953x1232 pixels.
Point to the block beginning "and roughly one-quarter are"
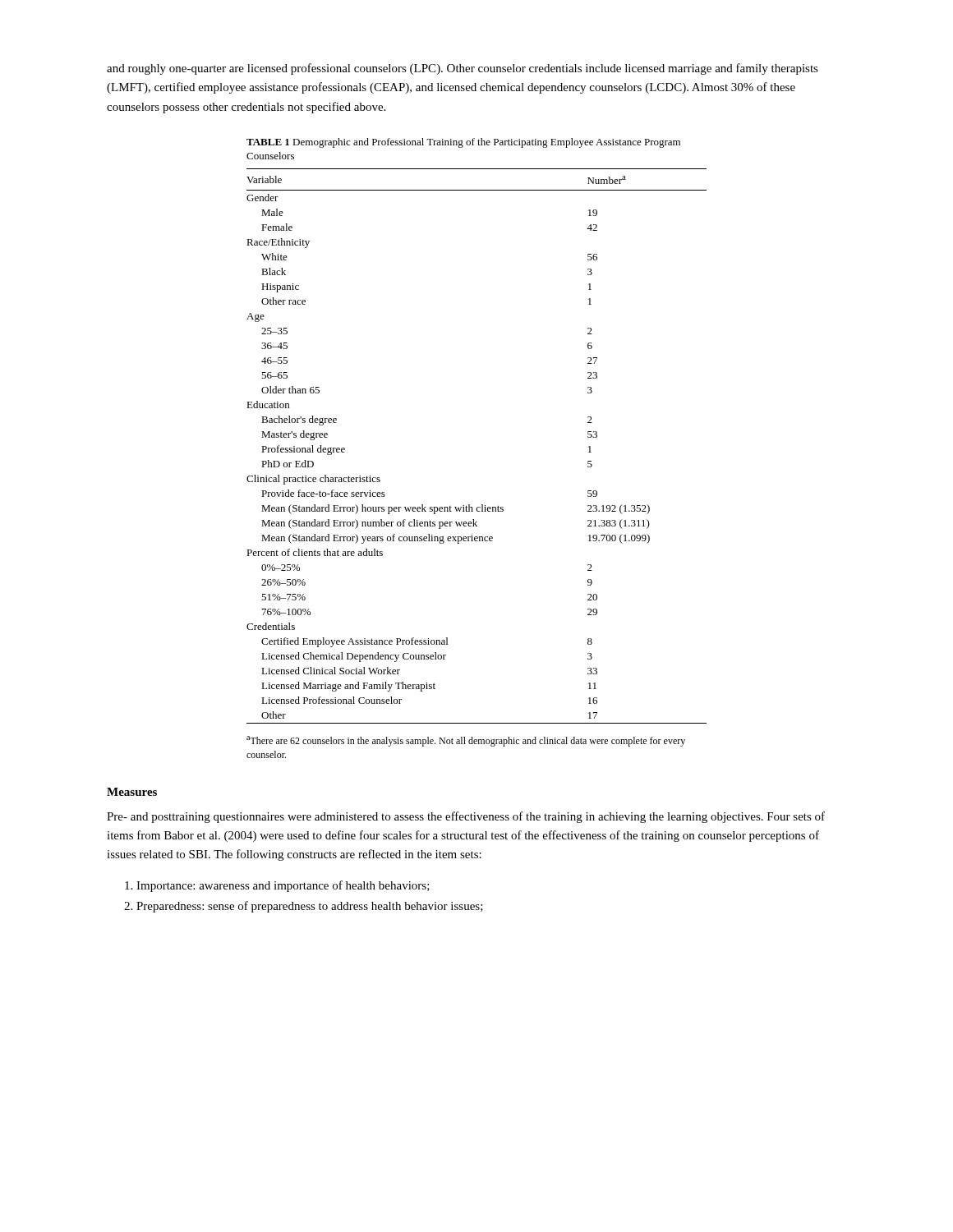tap(463, 87)
